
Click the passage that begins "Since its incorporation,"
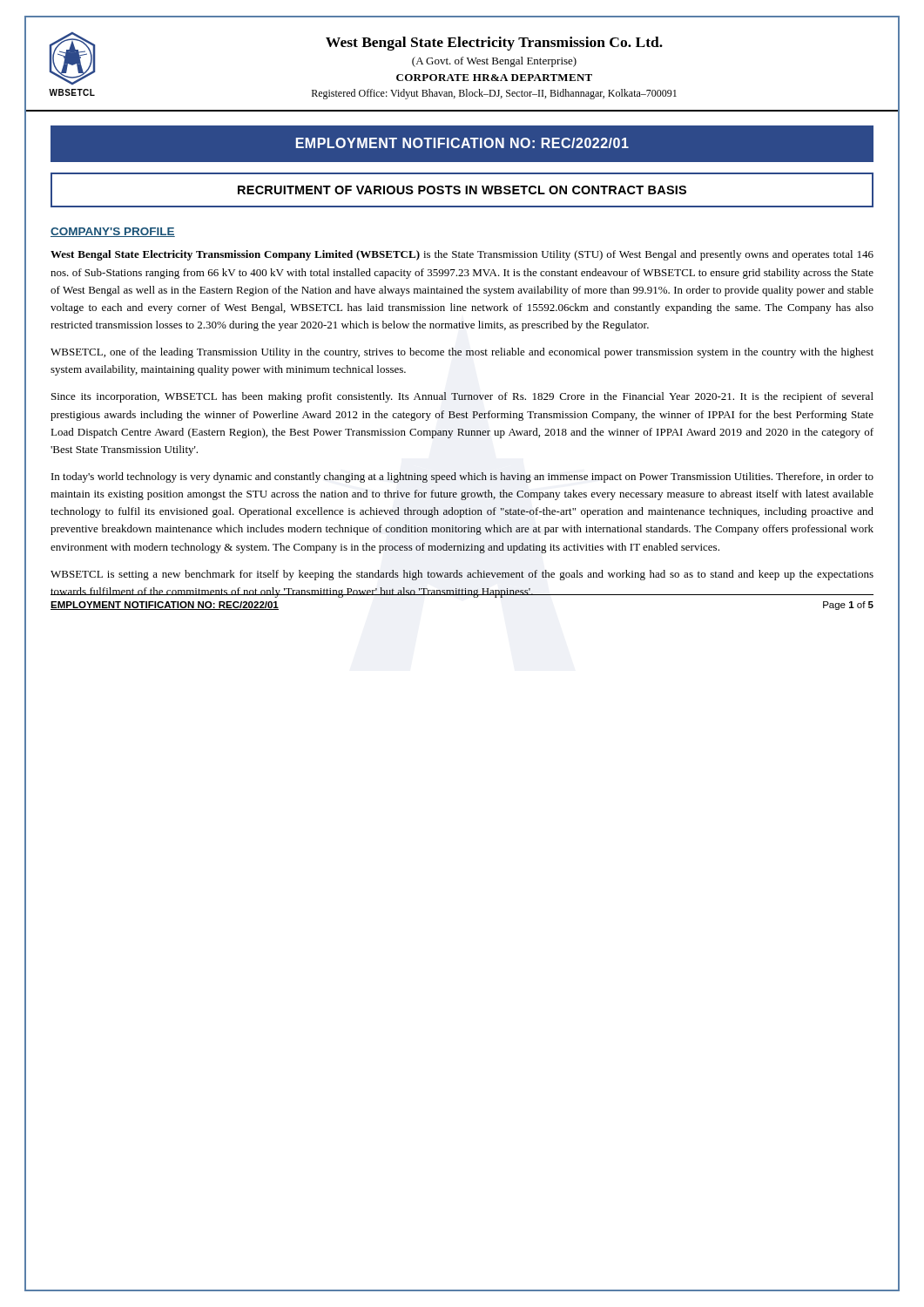tap(462, 423)
